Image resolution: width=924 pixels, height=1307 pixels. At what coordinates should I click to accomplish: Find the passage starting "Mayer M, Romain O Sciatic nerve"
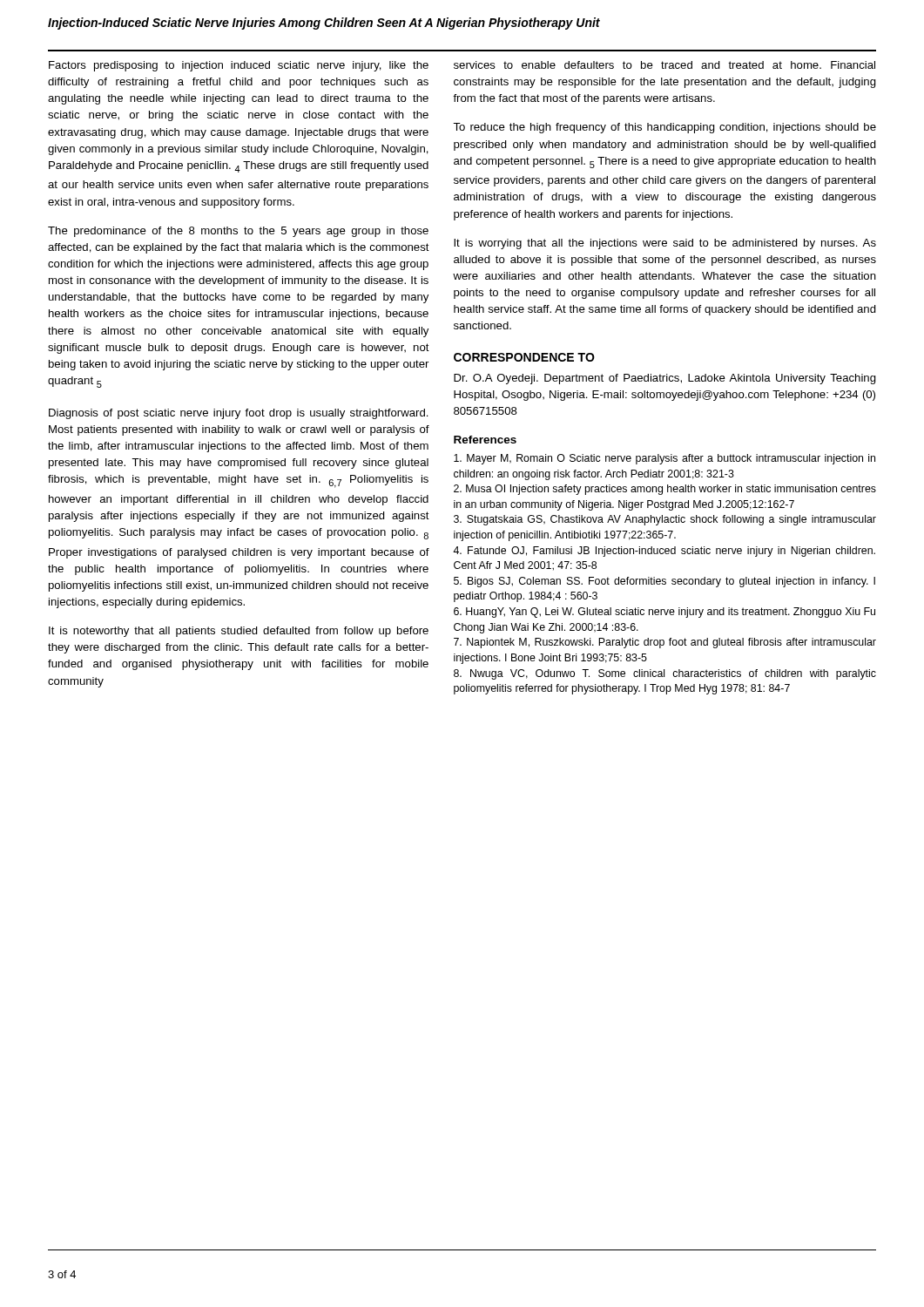[665, 573]
